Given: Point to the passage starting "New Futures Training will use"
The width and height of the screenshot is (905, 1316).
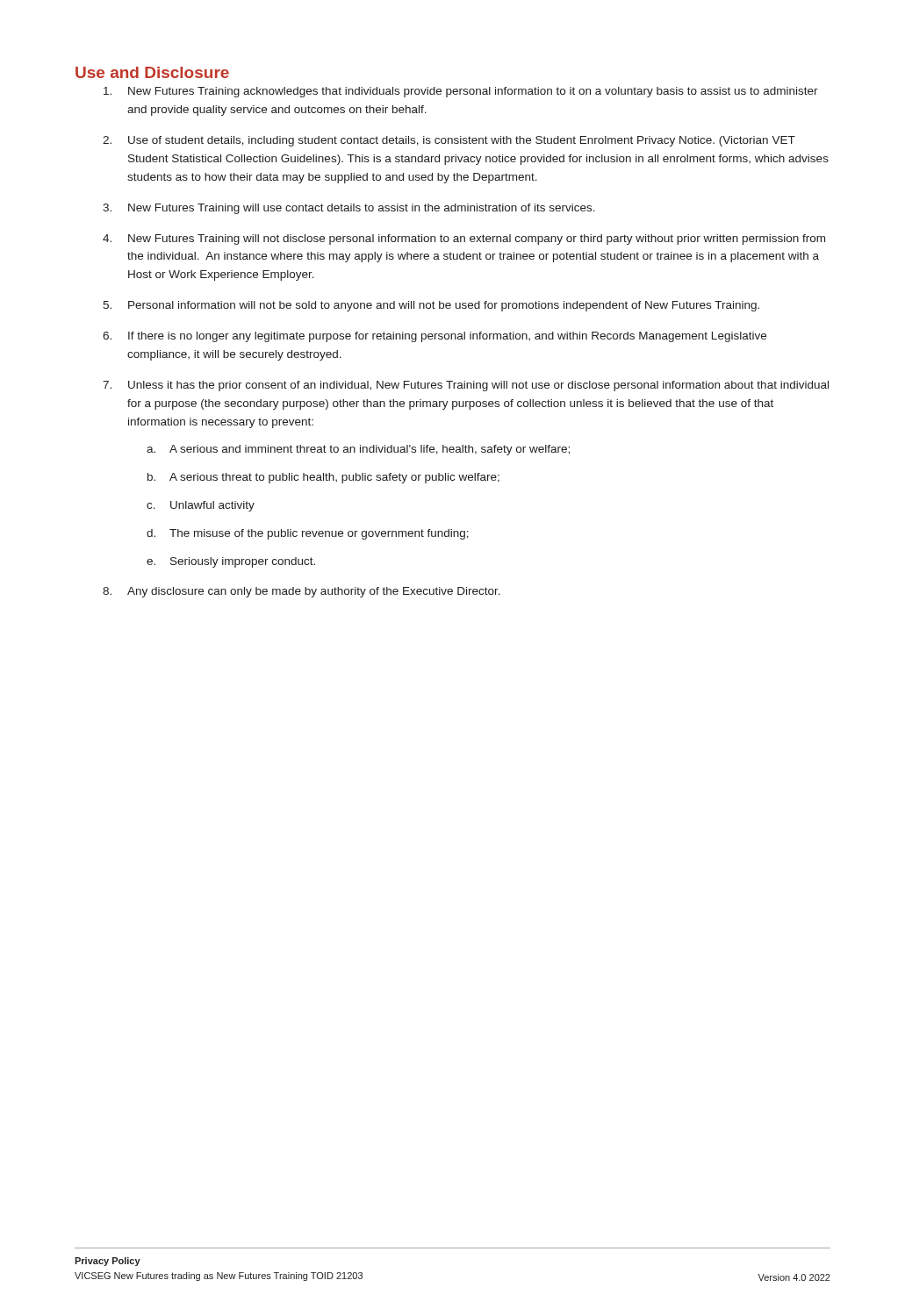Looking at the screenshot, I should (361, 207).
